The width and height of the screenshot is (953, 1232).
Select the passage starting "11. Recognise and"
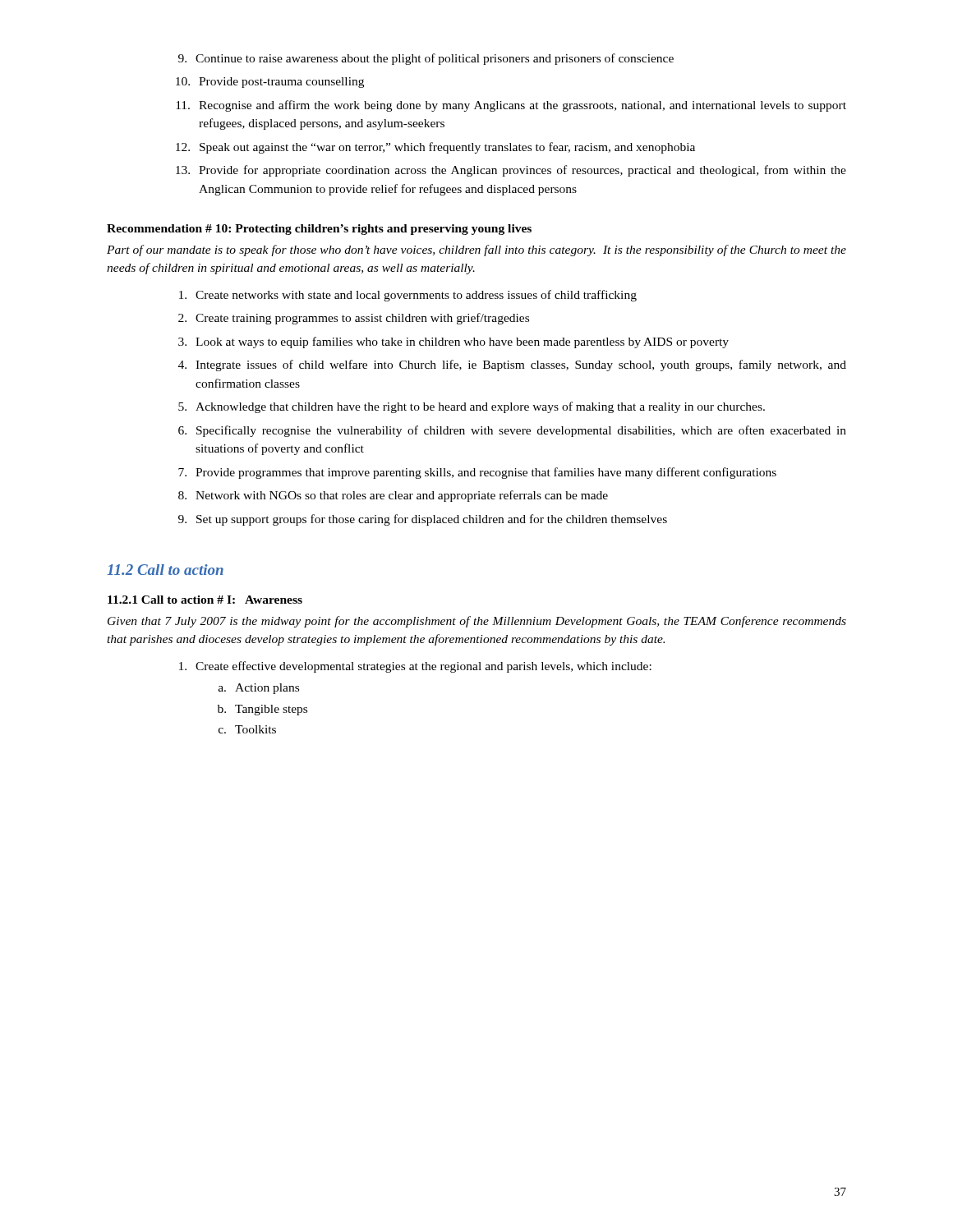pos(501,115)
